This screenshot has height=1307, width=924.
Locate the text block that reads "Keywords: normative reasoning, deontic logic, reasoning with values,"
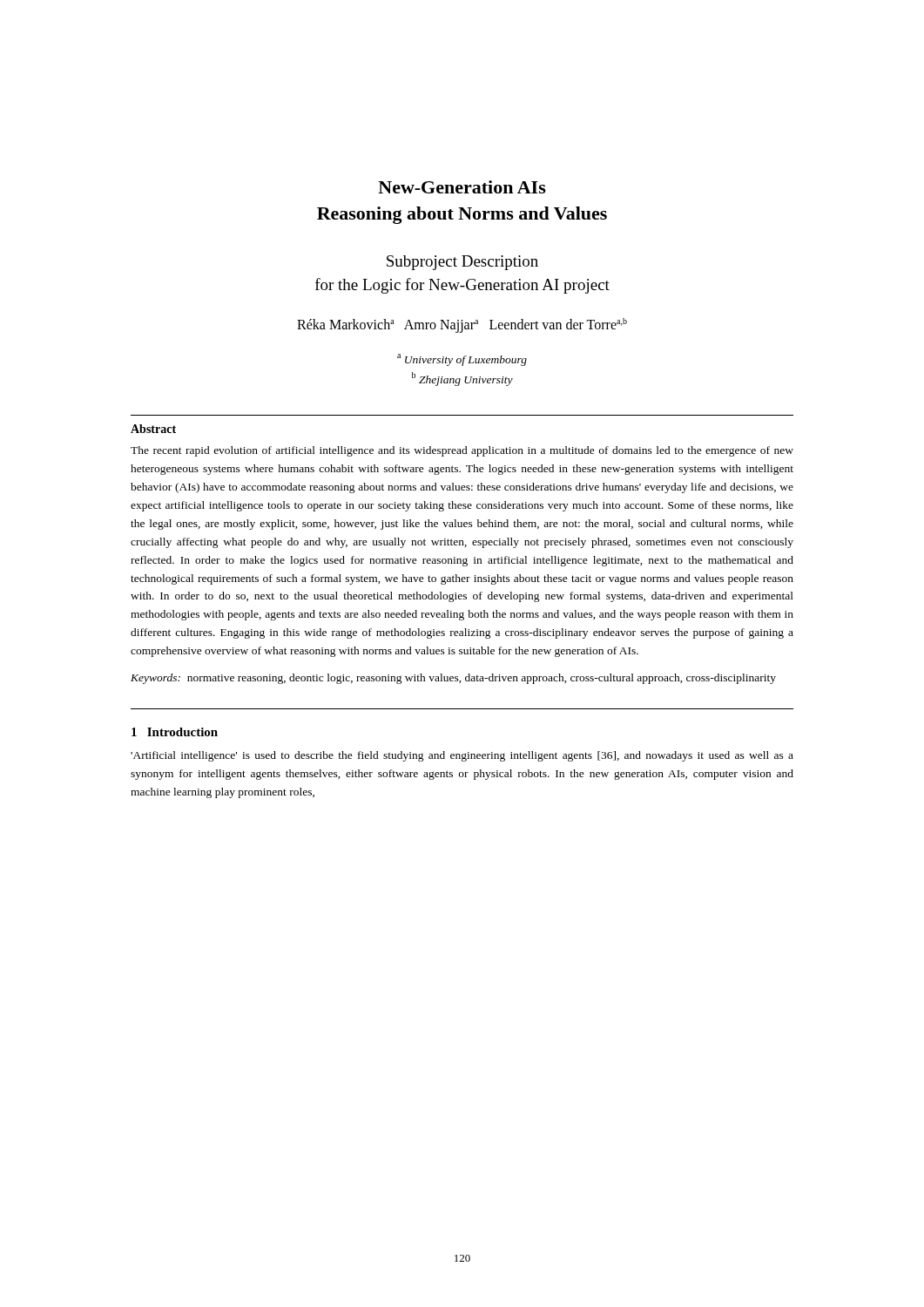453,678
